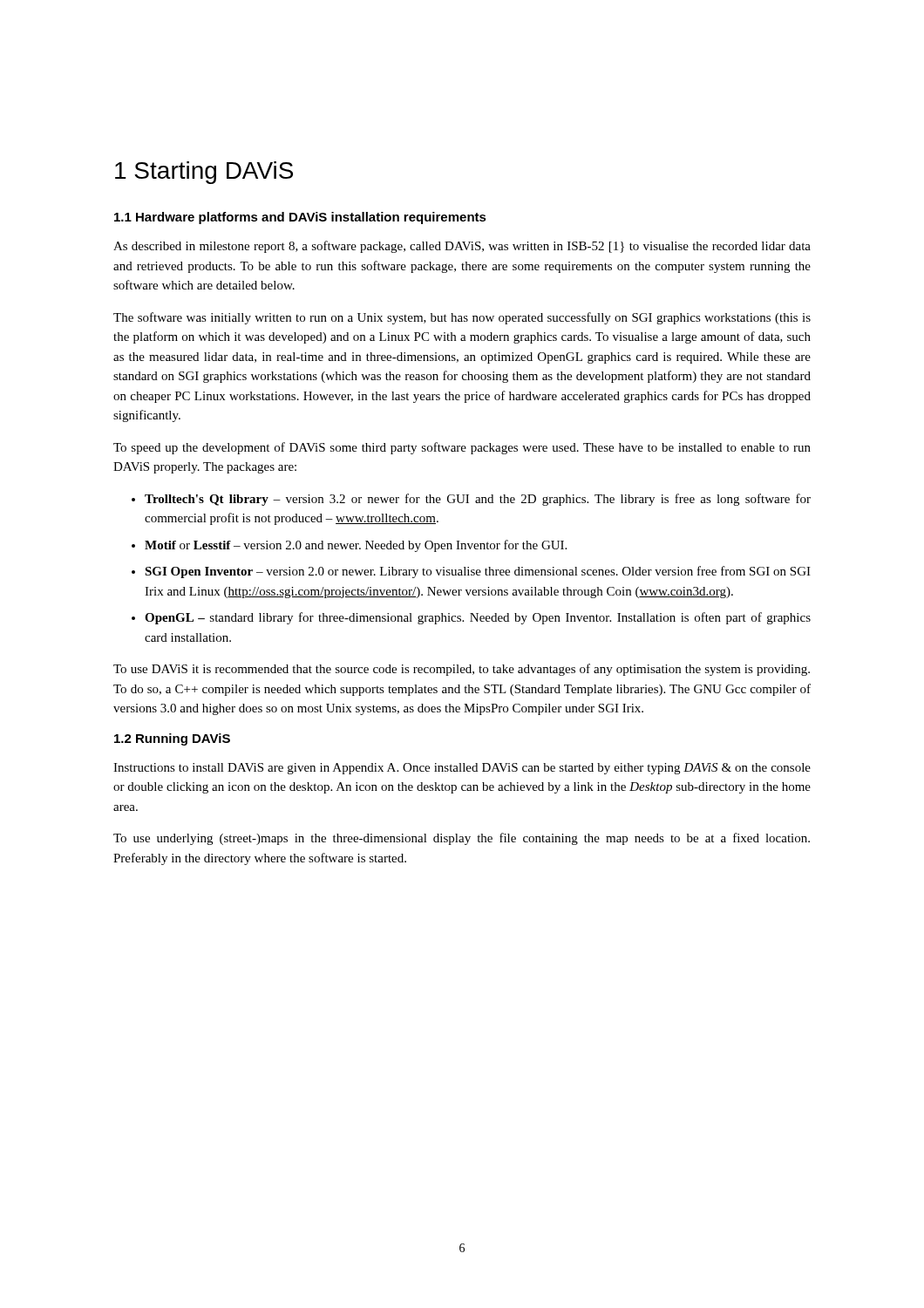The image size is (924, 1308).
Task: Select the block starting "1.2 Running DAViS"
Action: [172, 739]
